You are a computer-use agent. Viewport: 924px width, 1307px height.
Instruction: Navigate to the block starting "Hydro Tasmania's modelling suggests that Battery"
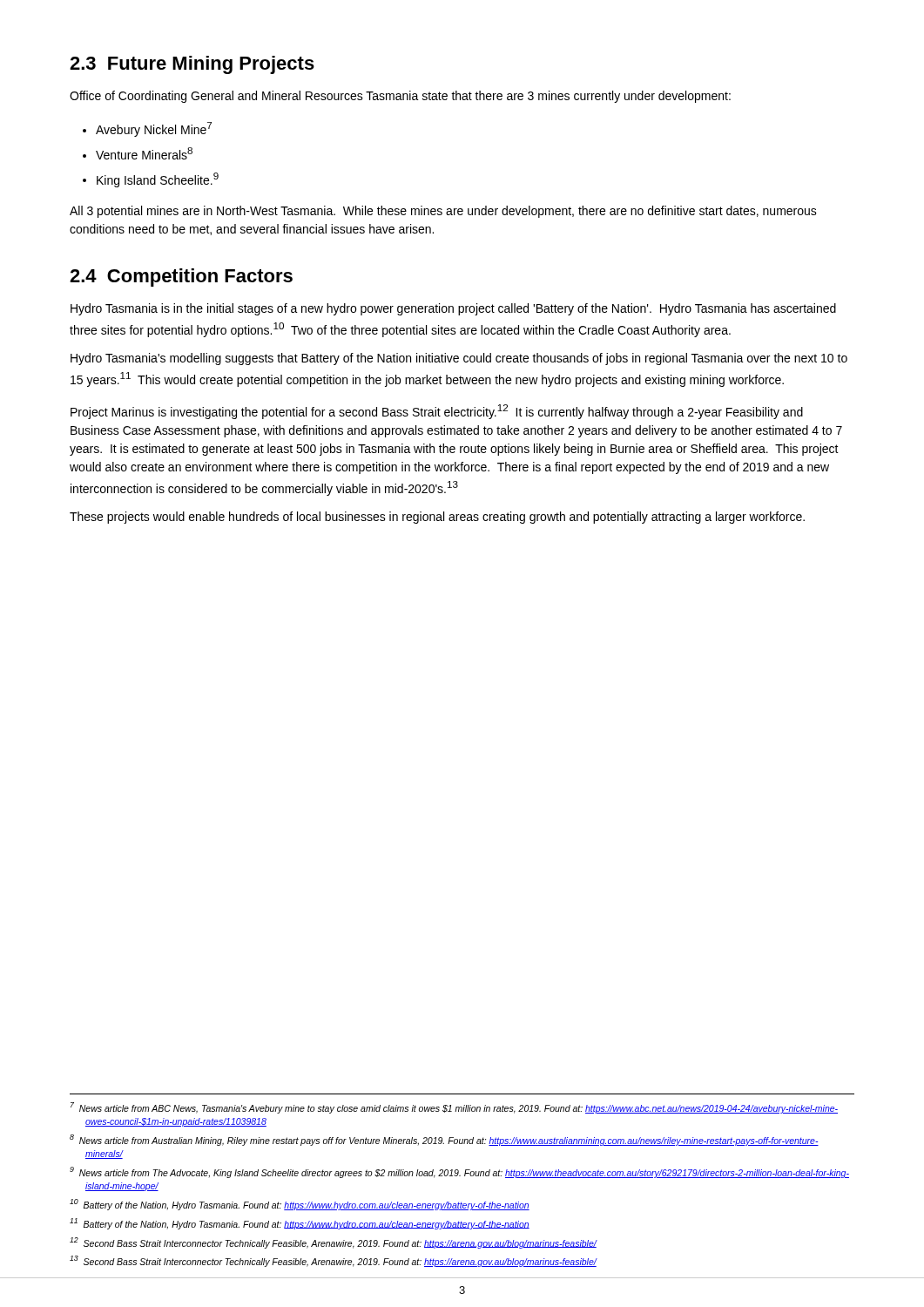(x=462, y=369)
